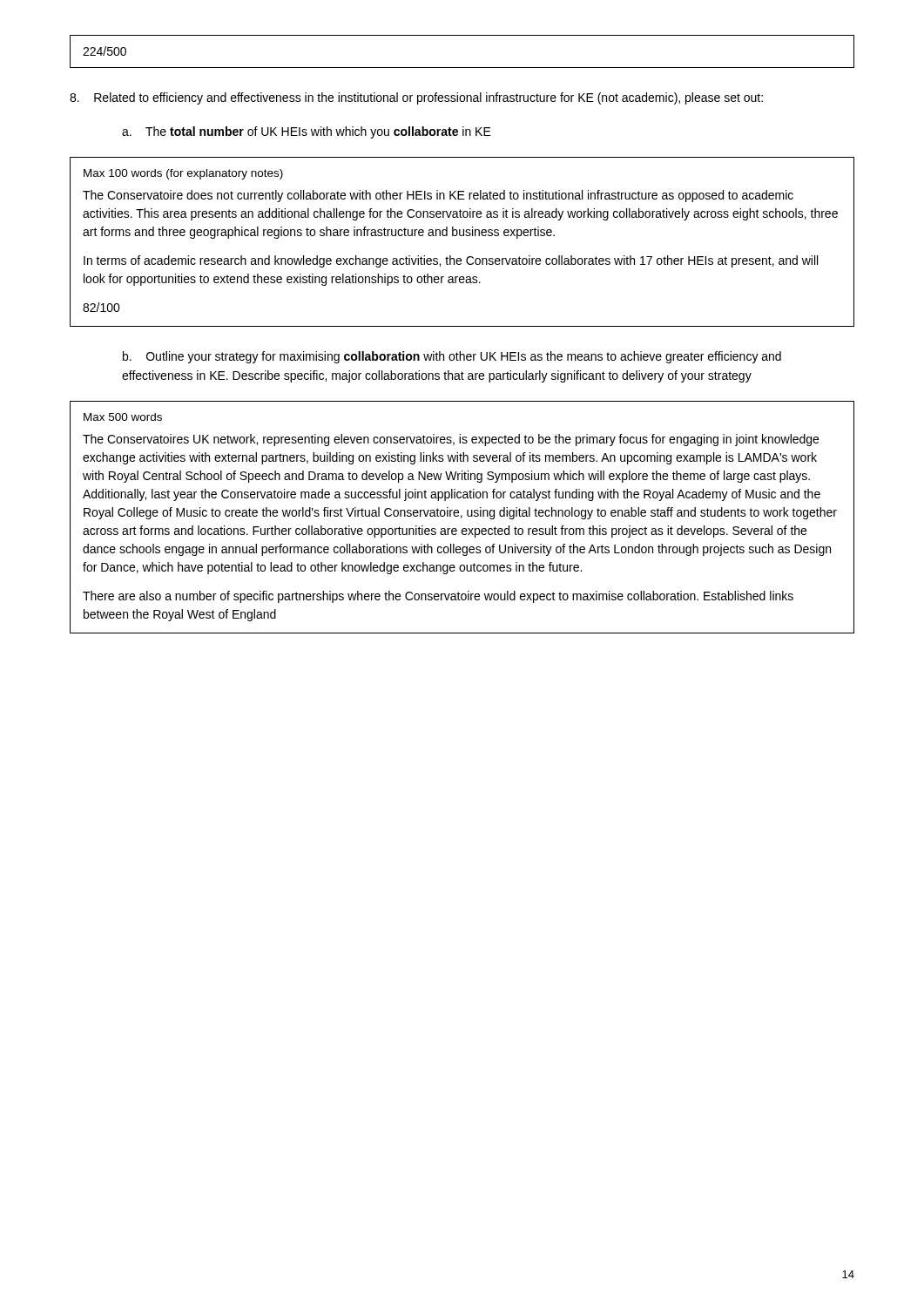Viewport: 924px width, 1307px height.
Task: Locate the block of text that opens with "Max 100 words (for explanatory notes) The Conservatoire"
Action: pyautogui.click(x=462, y=242)
